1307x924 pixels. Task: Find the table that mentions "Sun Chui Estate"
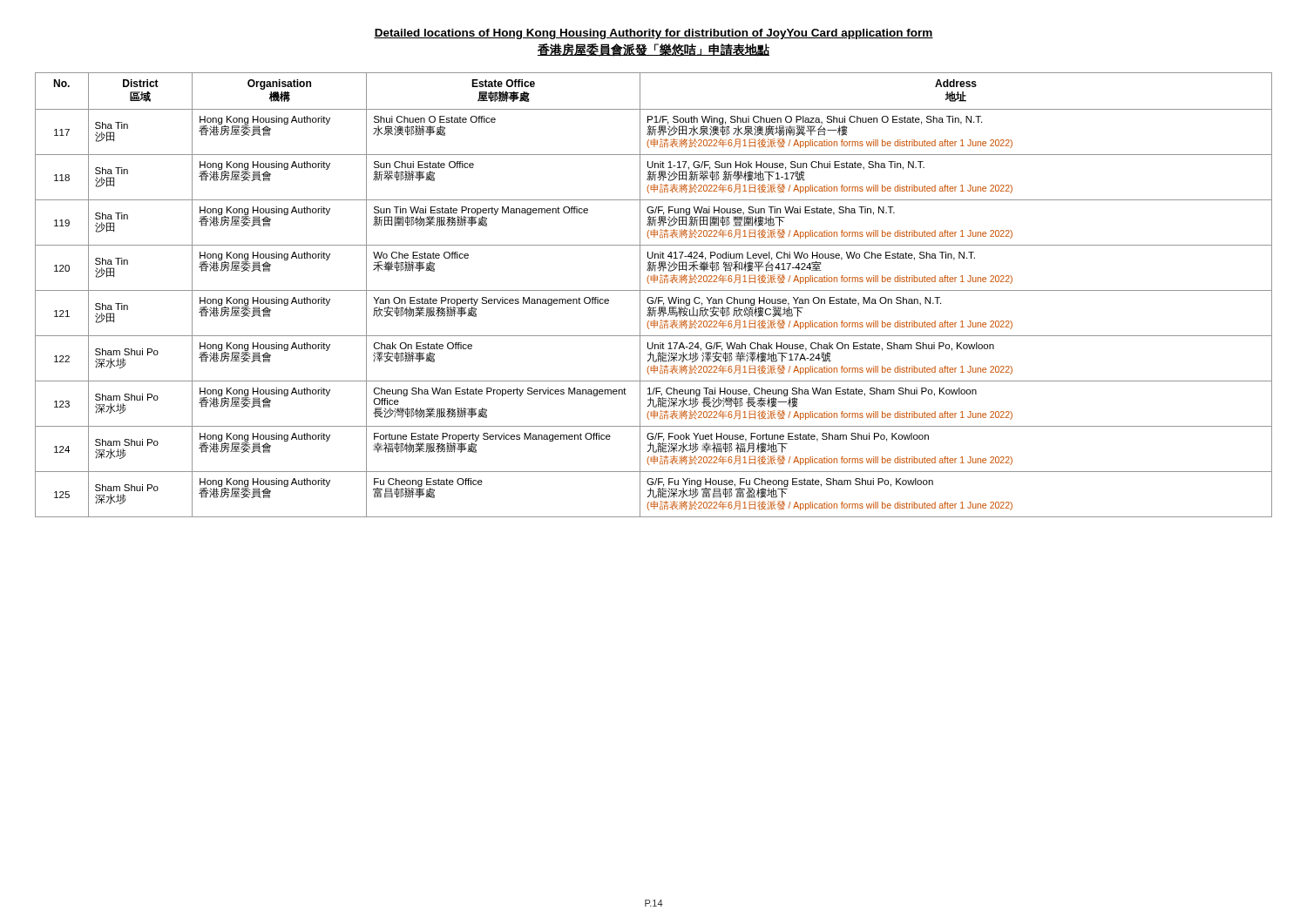click(654, 295)
